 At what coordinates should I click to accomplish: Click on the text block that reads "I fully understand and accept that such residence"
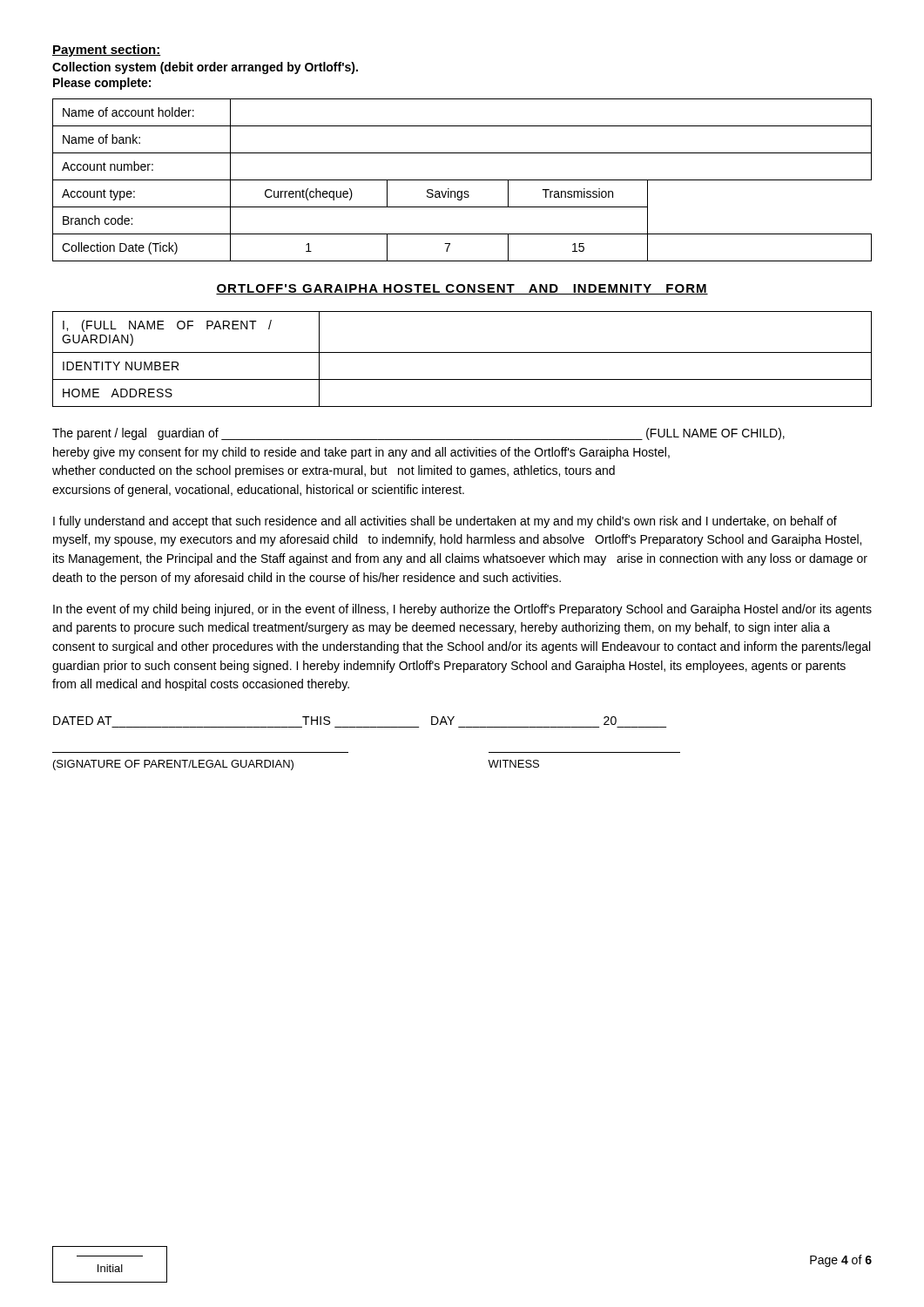(x=460, y=549)
